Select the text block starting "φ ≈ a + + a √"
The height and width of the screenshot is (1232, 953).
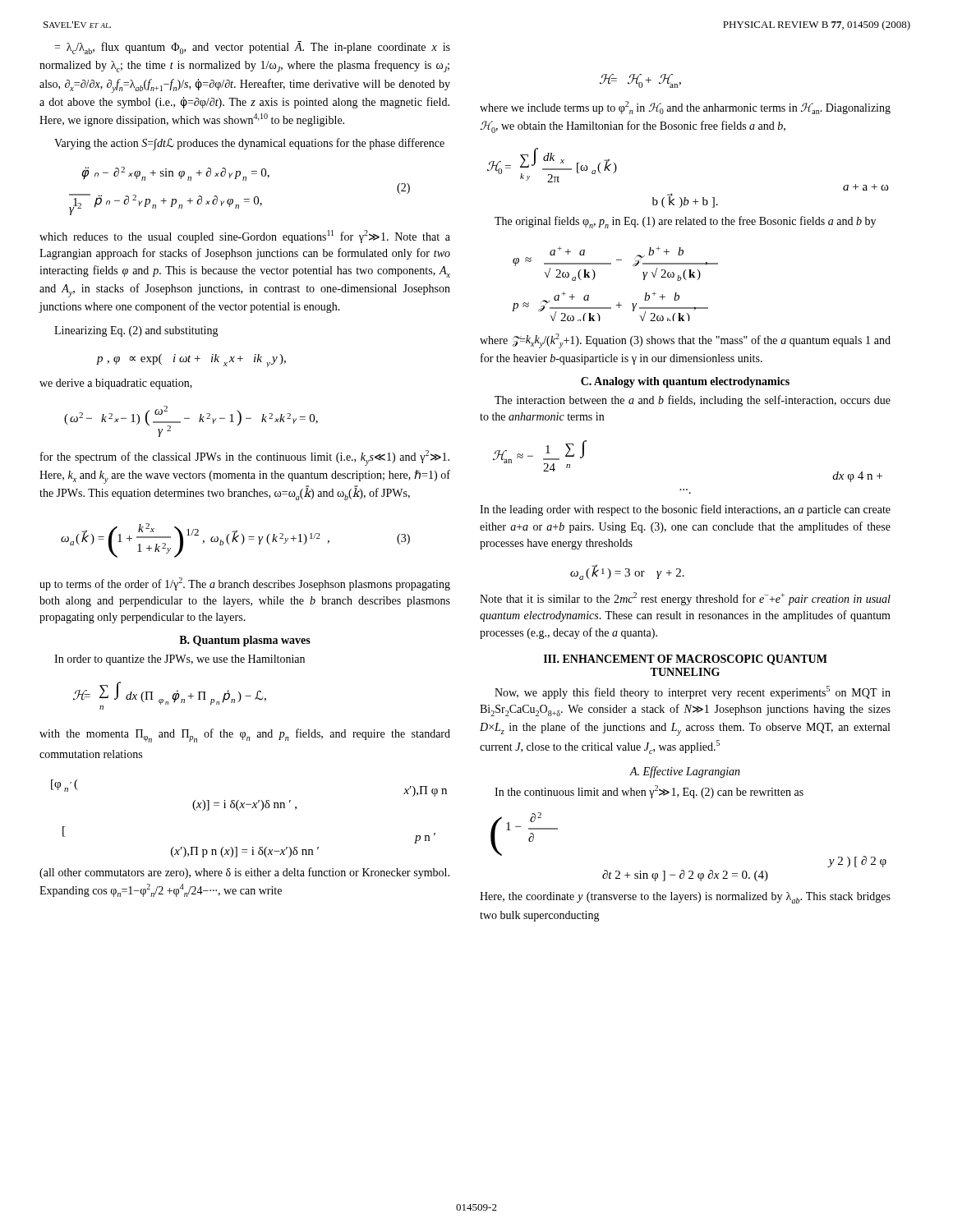[685, 281]
